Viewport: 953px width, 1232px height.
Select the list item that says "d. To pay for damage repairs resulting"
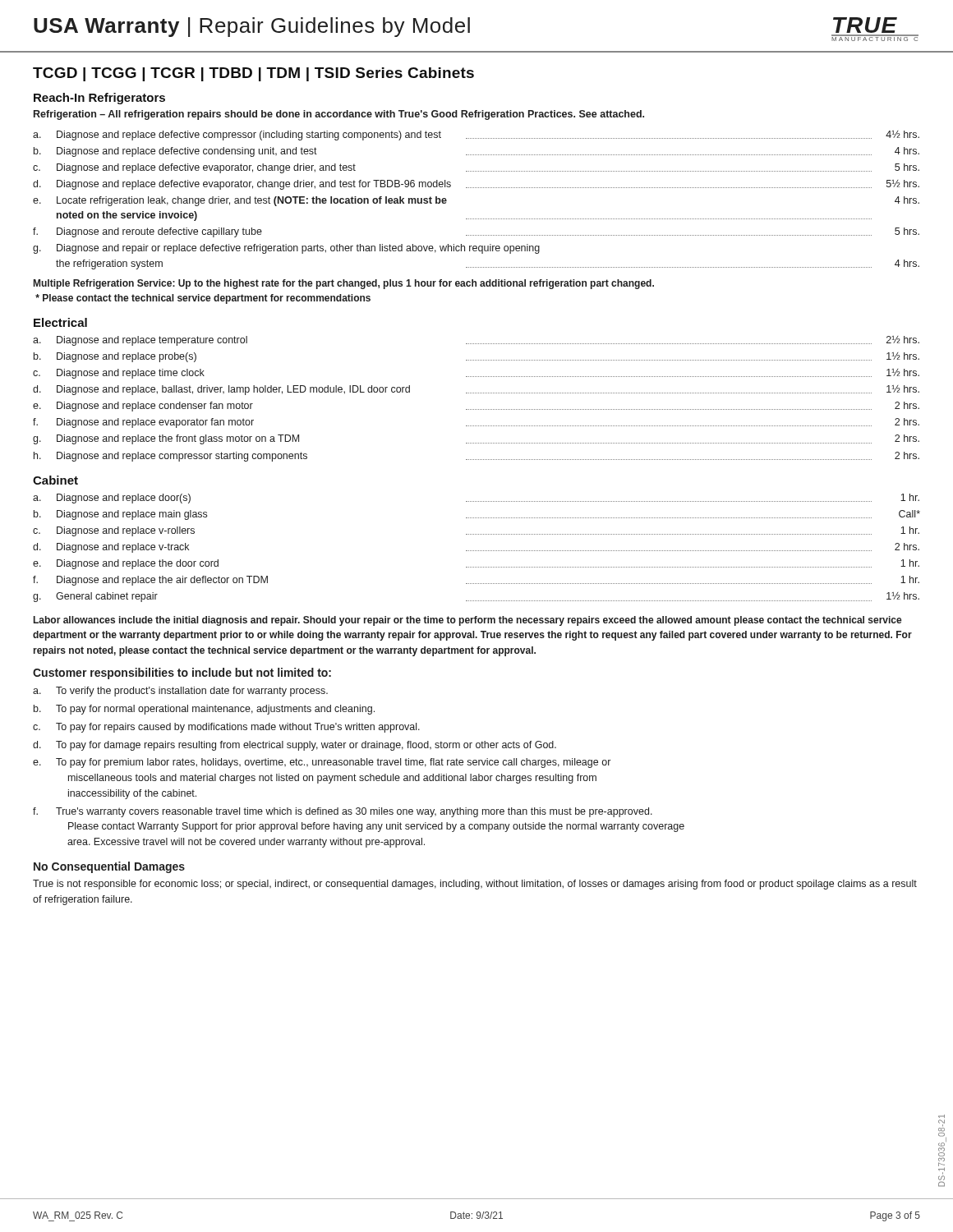click(476, 745)
